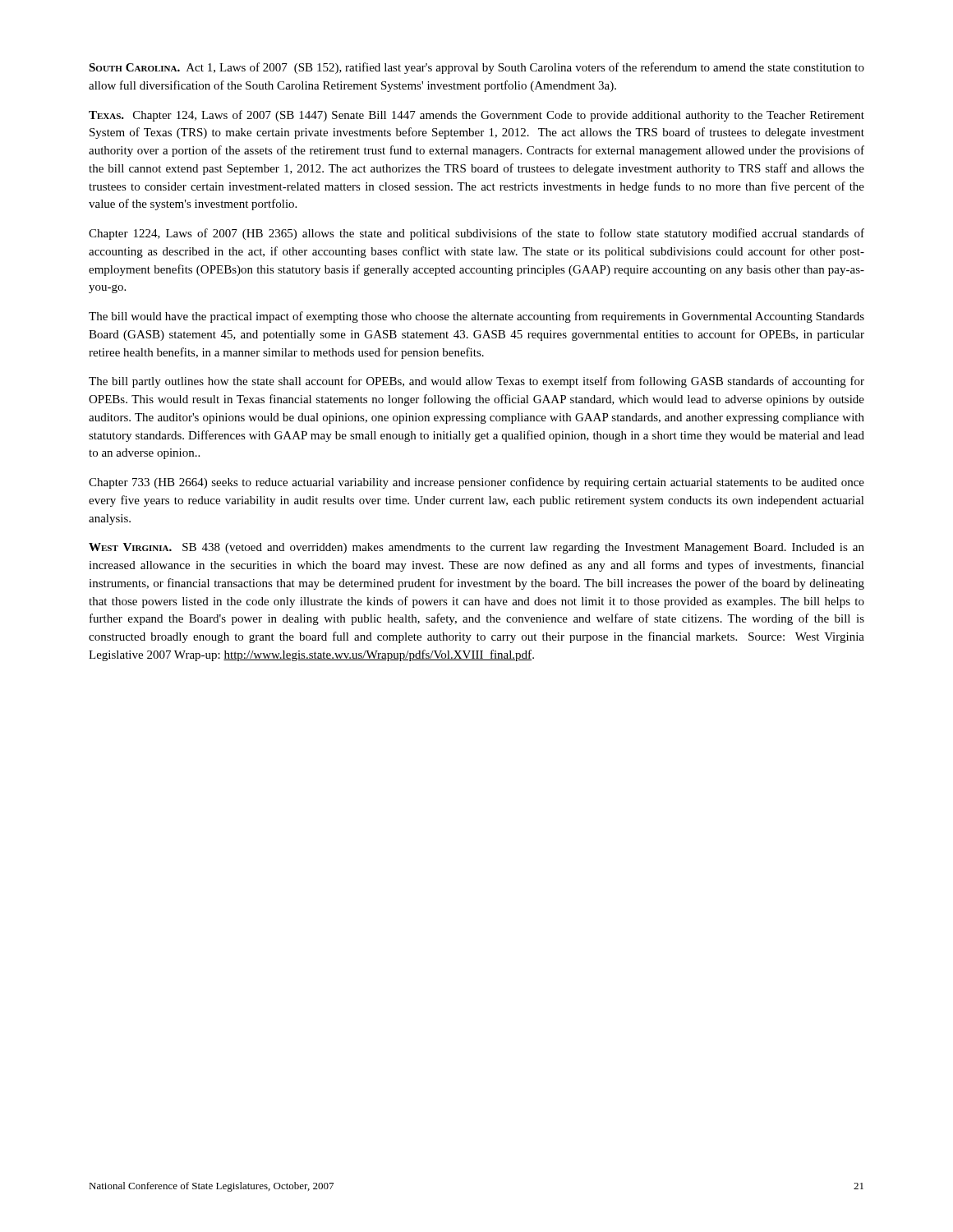This screenshot has width=953, height=1232.
Task: Locate the block of text that opens with "Chapter 733 (HB 2664) seeks to reduce"
Action: [476, 501]
